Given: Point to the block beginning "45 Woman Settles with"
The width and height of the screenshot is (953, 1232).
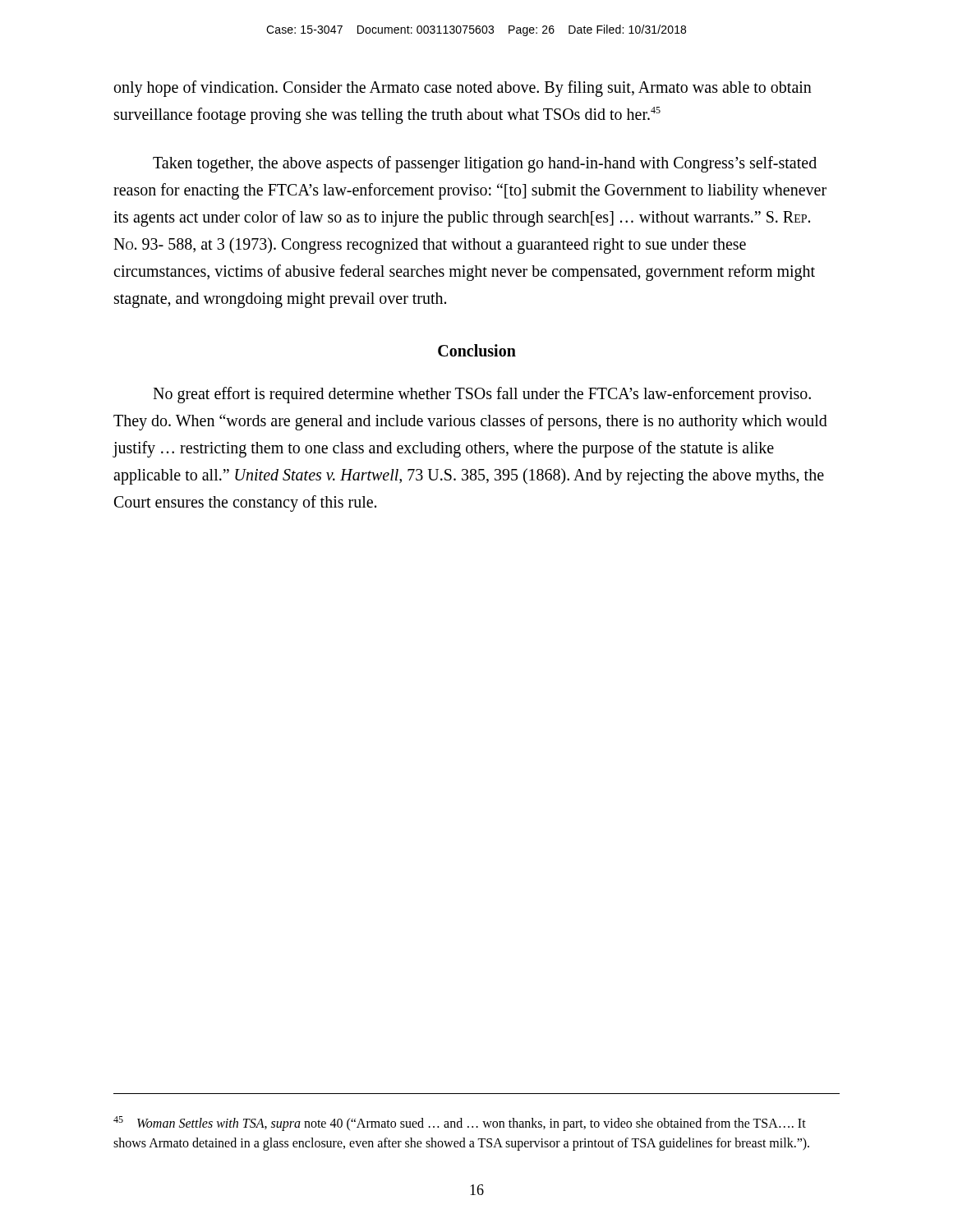Looking at the screenshot, I should coord(476,1133).
